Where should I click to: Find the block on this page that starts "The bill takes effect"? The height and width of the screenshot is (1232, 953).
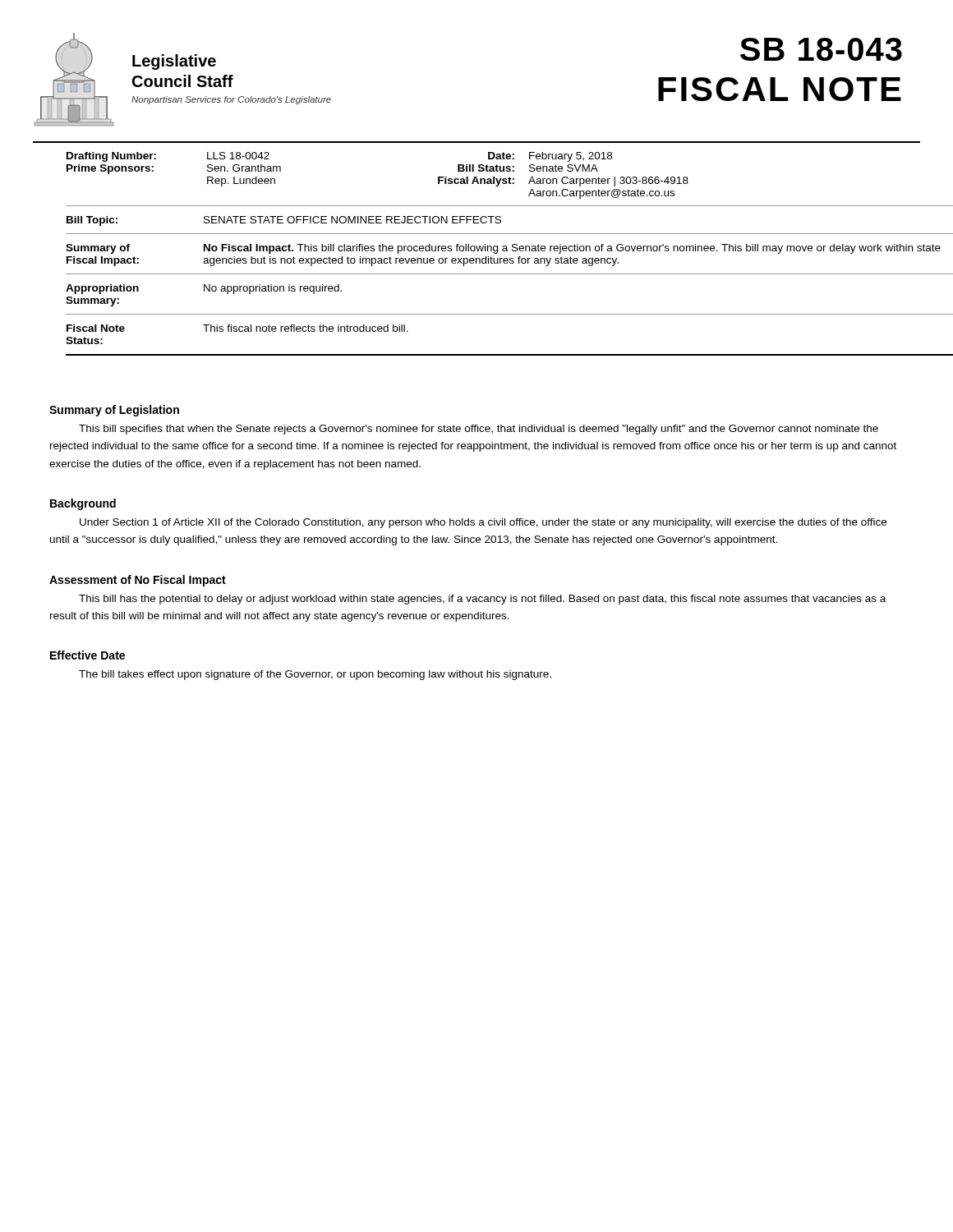tap(316, 674)
